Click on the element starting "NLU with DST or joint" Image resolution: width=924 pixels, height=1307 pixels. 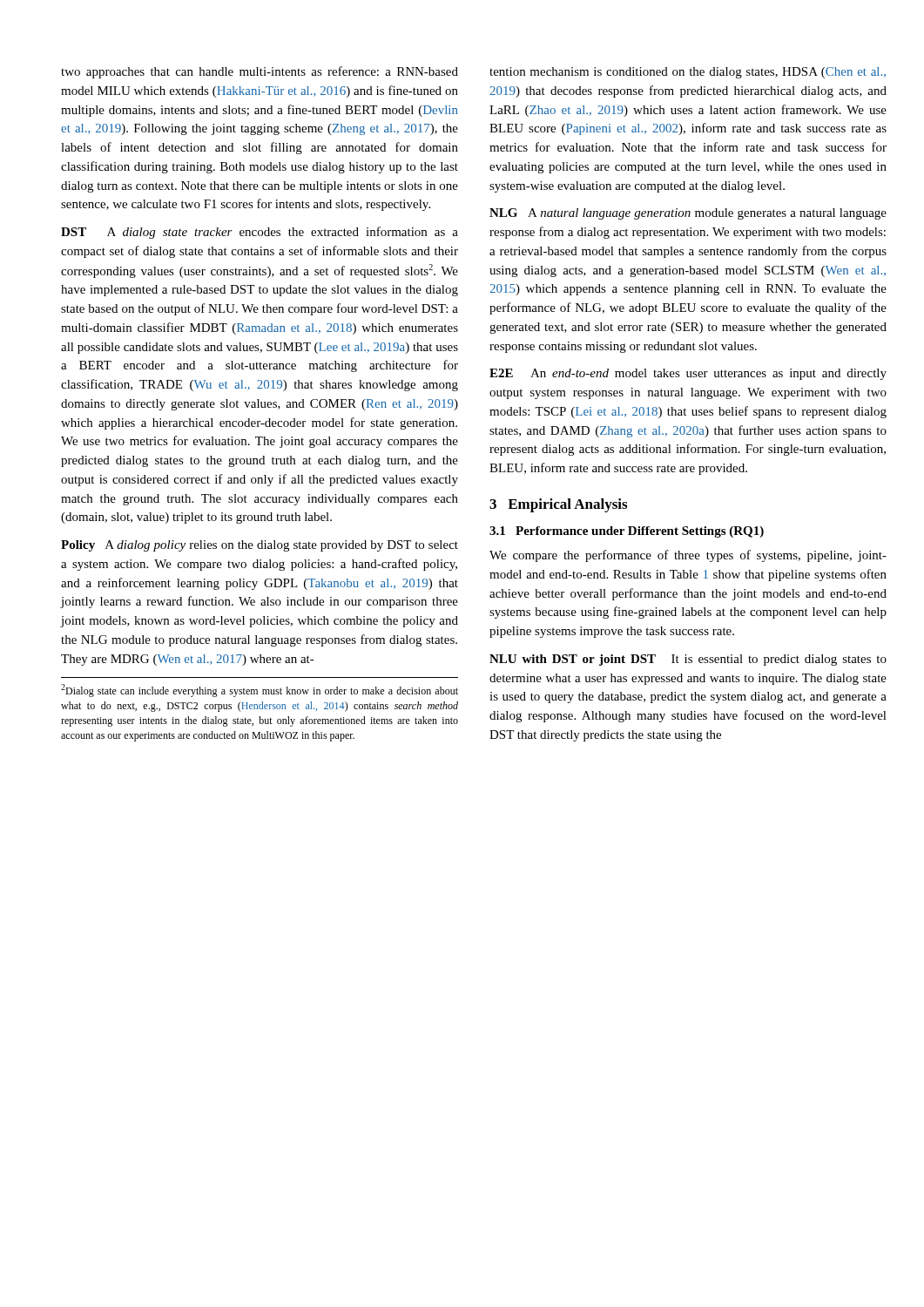(x=688, y=697)
